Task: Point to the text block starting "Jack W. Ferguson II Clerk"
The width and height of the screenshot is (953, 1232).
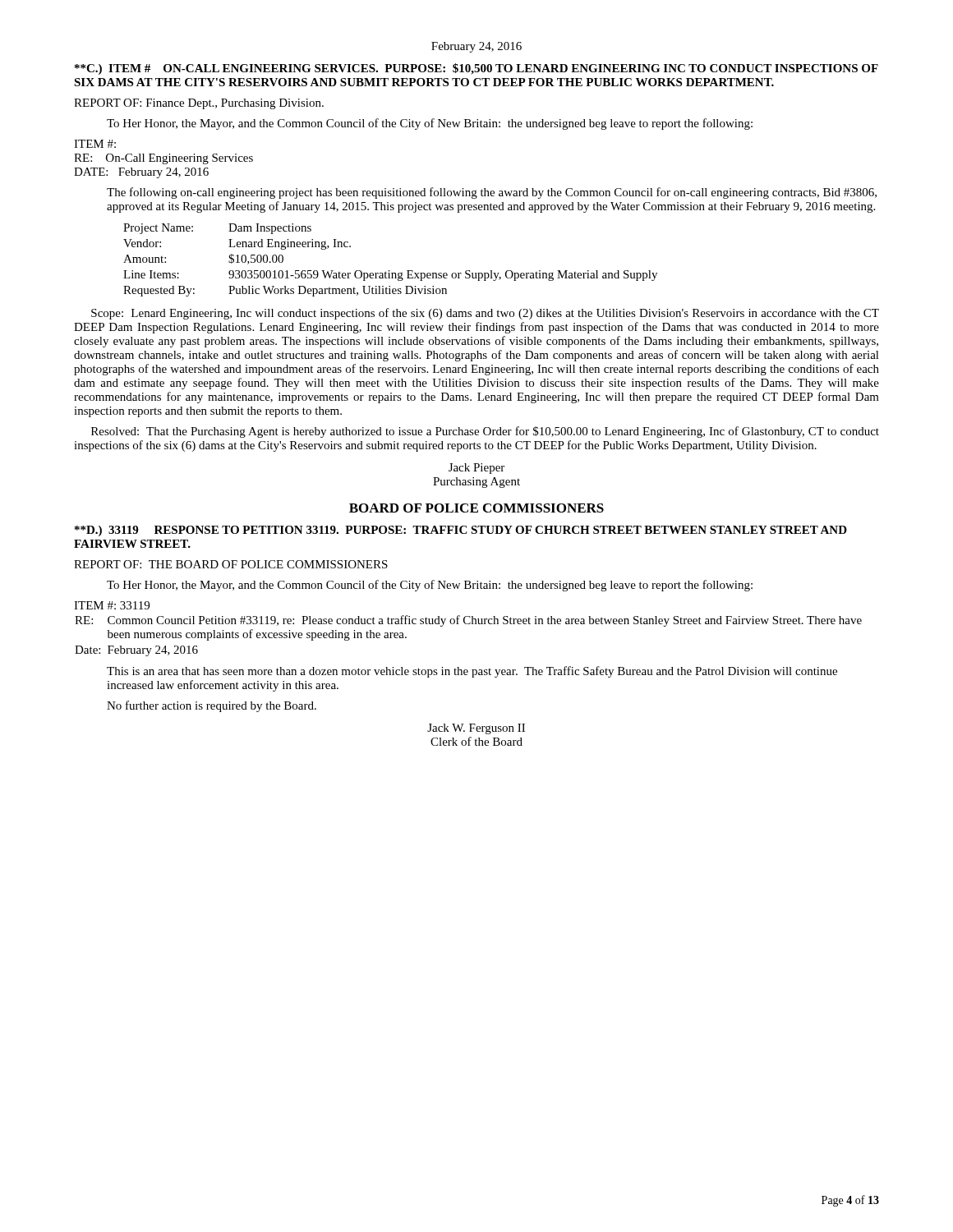Action: point(476,735)
